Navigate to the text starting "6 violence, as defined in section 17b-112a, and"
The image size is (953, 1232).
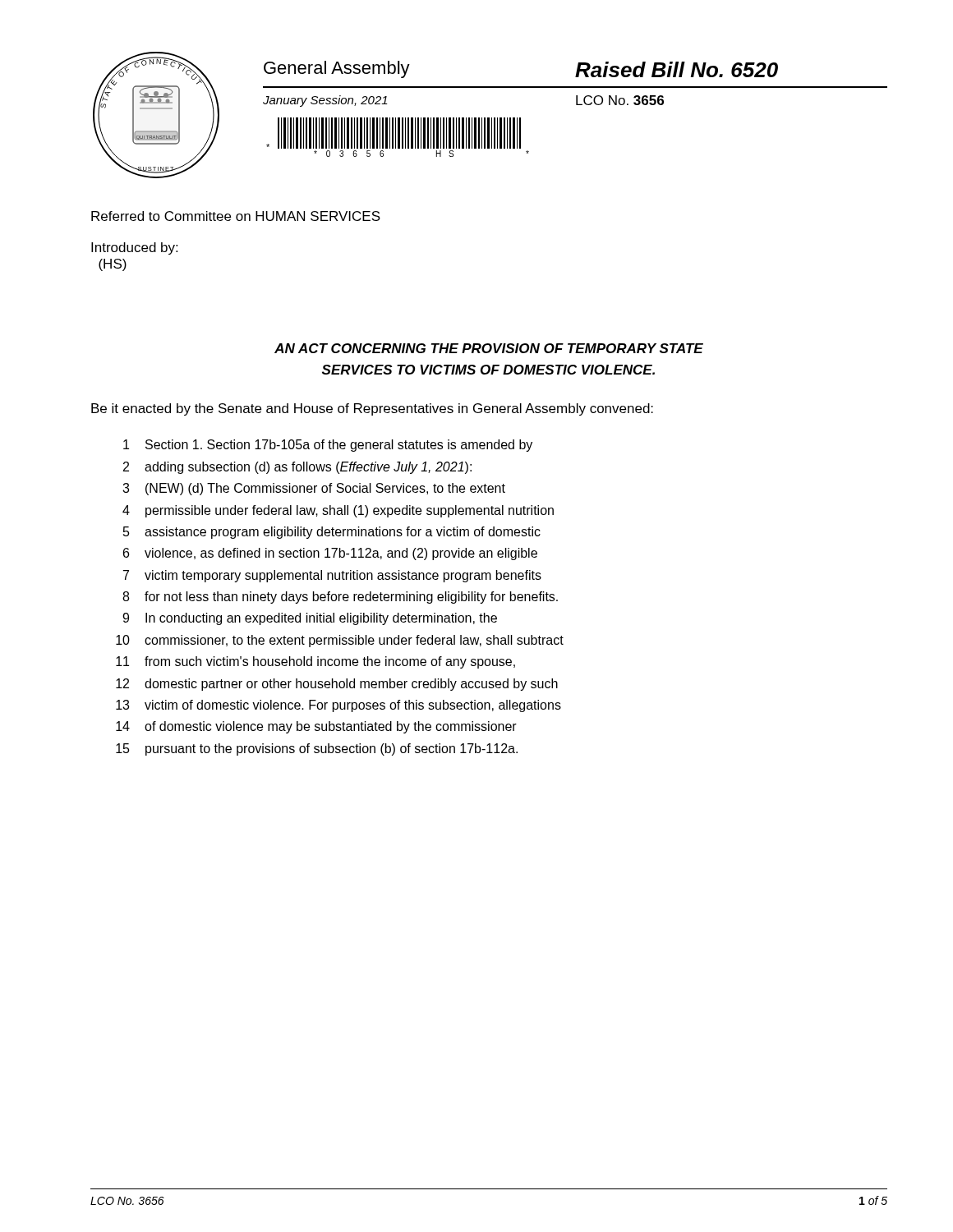pos(489,554)
